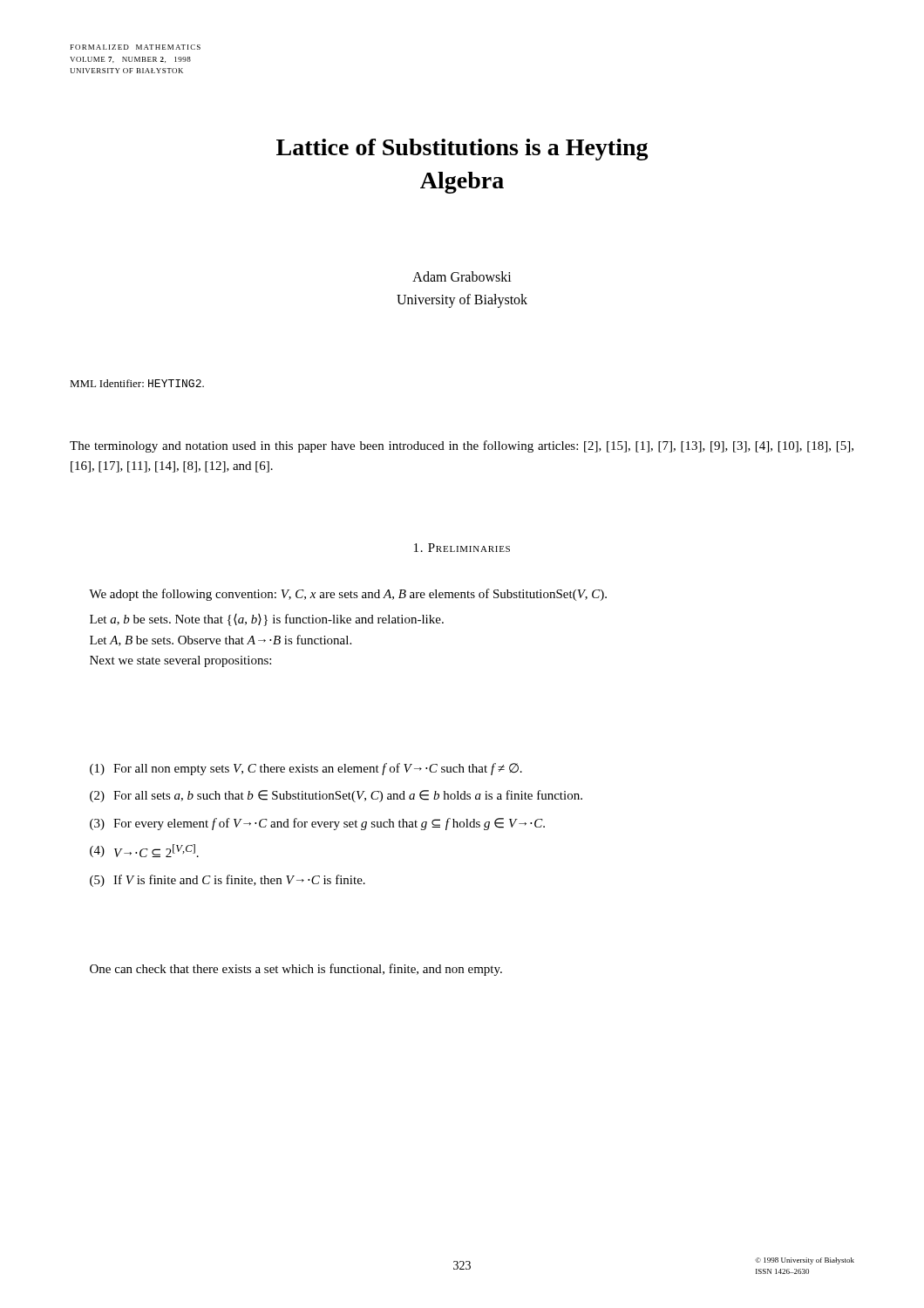Select the text block starting "MML Identifier: HEYTING2."

point(137,384)
